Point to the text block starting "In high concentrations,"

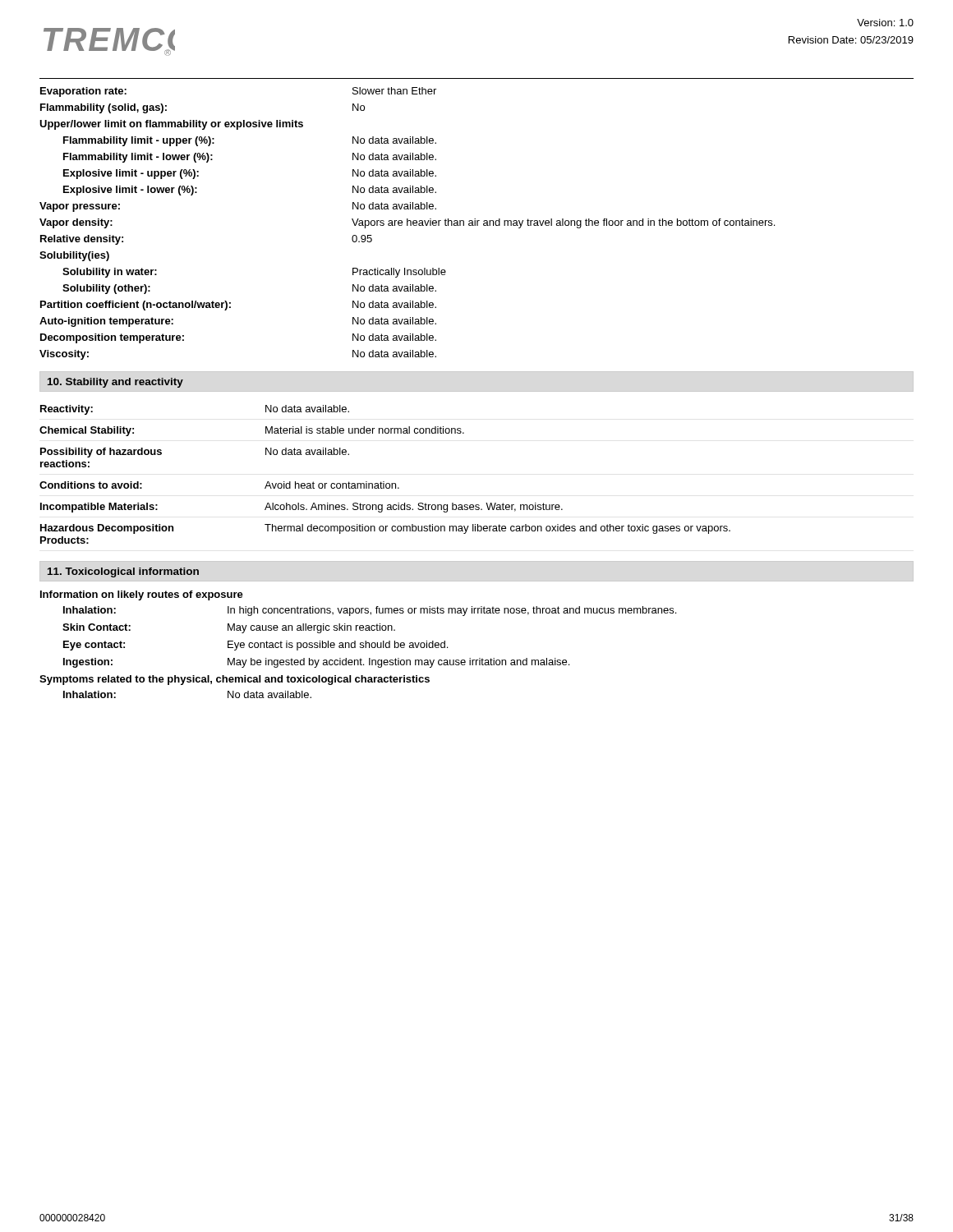pyautogui.click(x=452, y=610)
